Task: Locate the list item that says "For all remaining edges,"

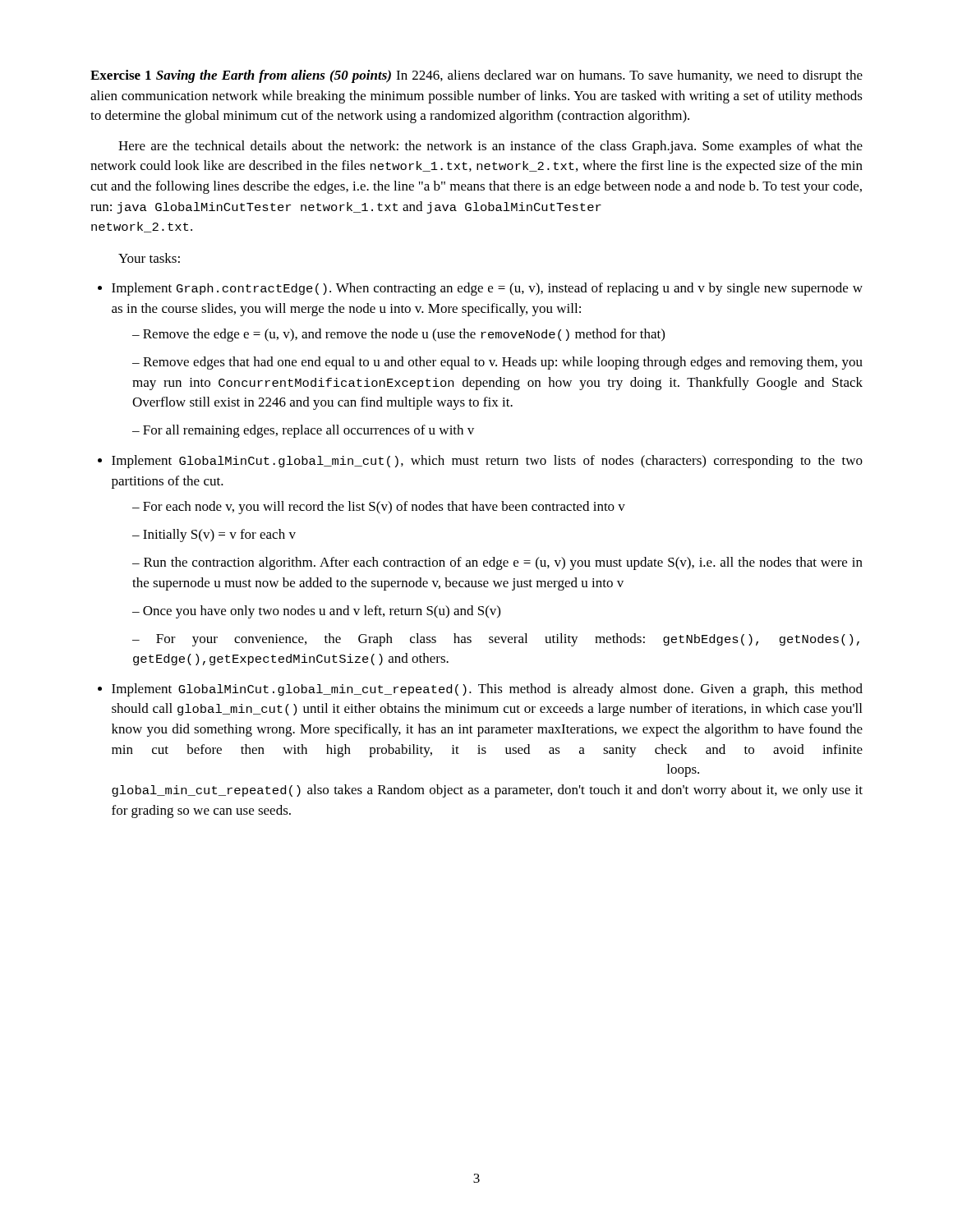Action: click(309, 430)
